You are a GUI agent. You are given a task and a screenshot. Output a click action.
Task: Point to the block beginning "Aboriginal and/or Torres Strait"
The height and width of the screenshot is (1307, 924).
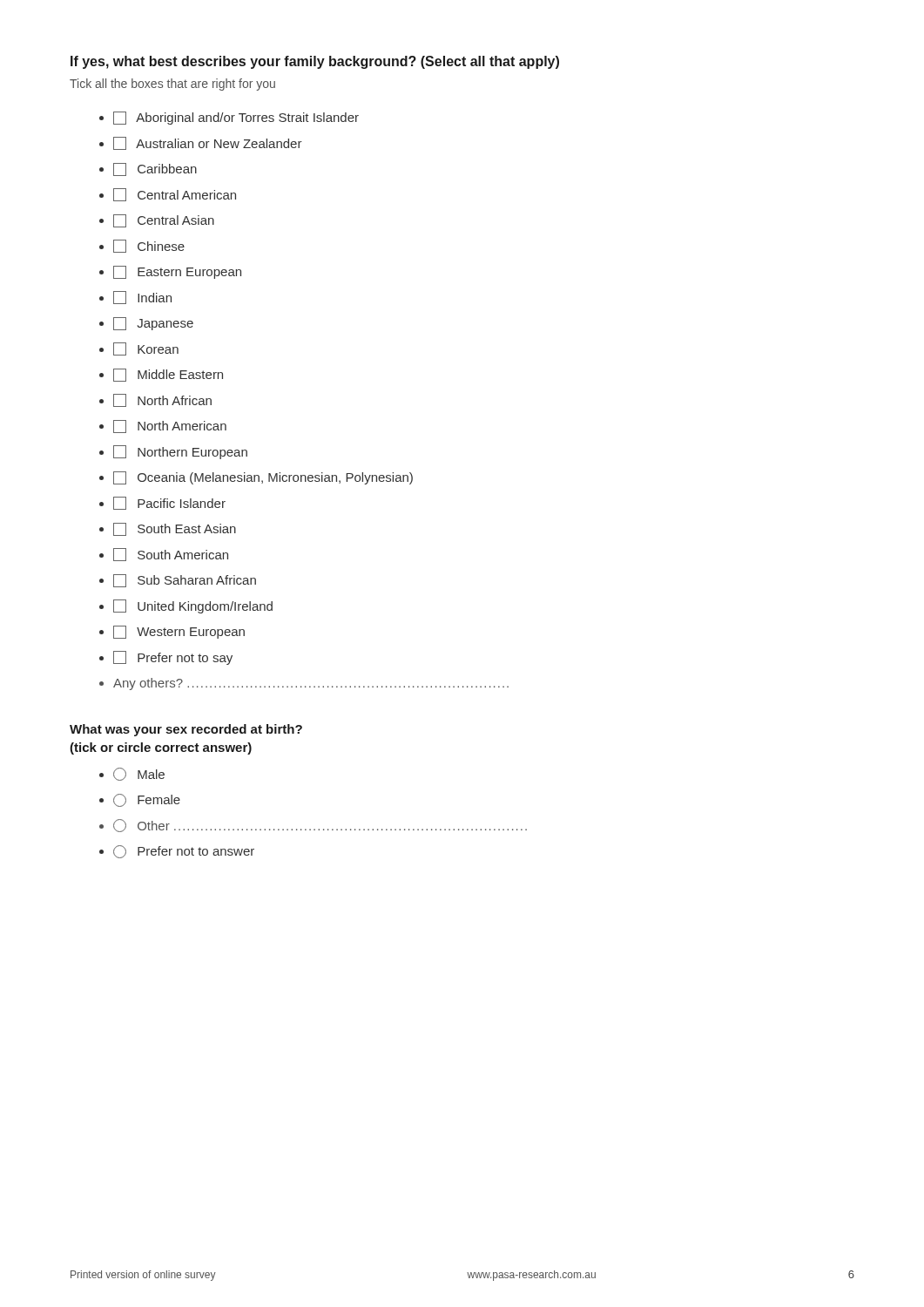tap(236, 118)
